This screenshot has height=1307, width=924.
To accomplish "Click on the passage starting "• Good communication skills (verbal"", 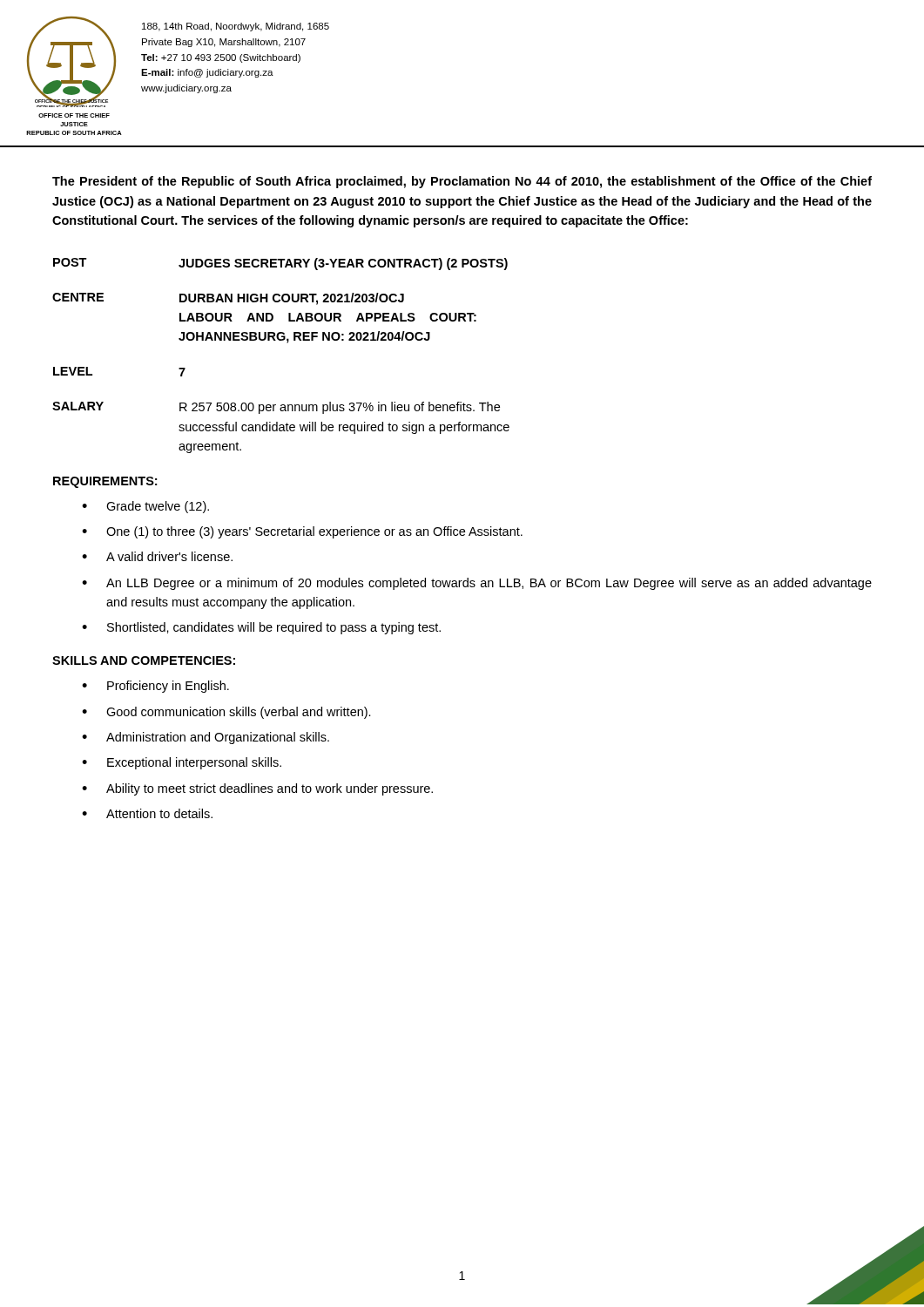I will tap(226, 713).
